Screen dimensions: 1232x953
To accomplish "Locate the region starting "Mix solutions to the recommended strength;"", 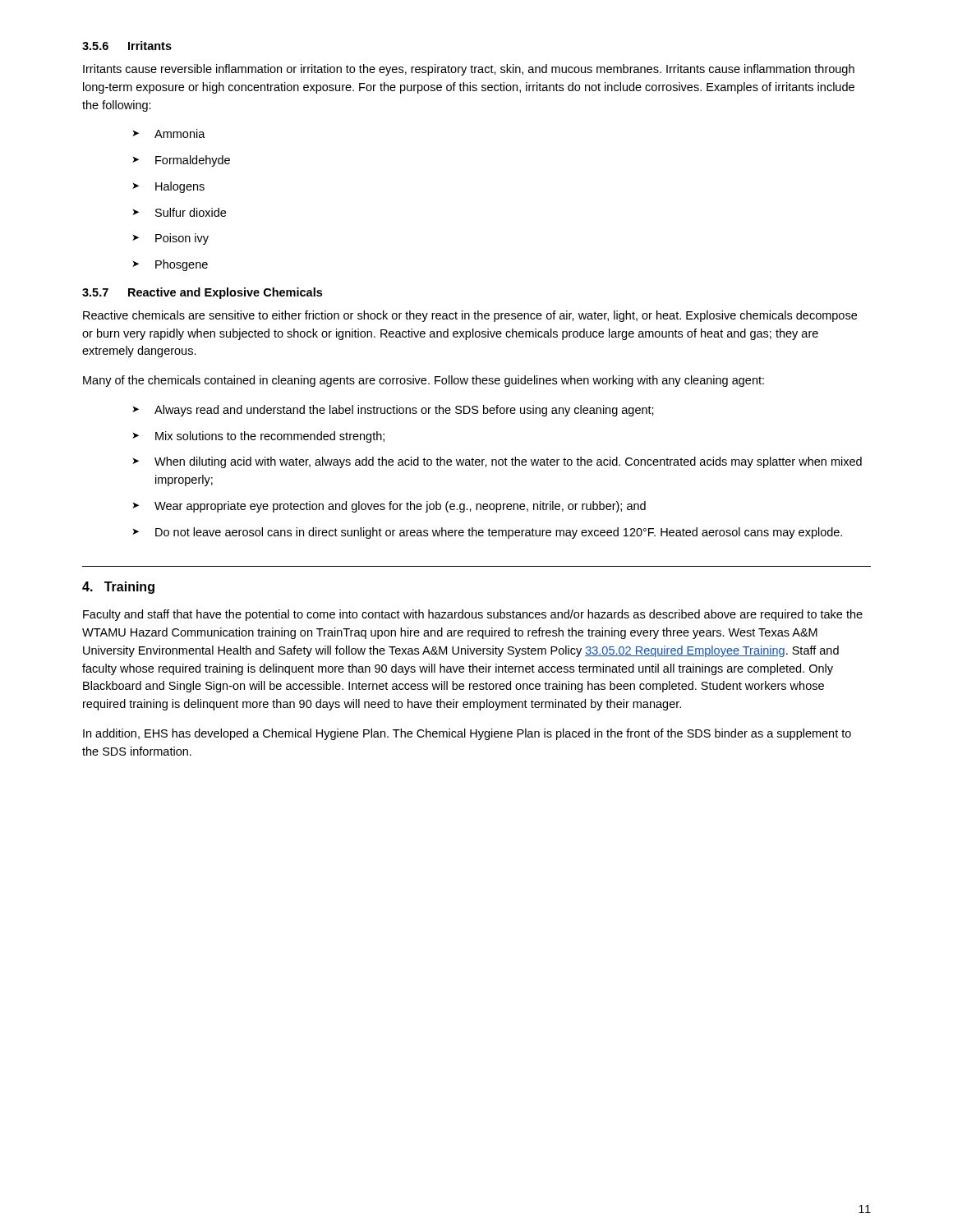I will [x=270, y=436].
